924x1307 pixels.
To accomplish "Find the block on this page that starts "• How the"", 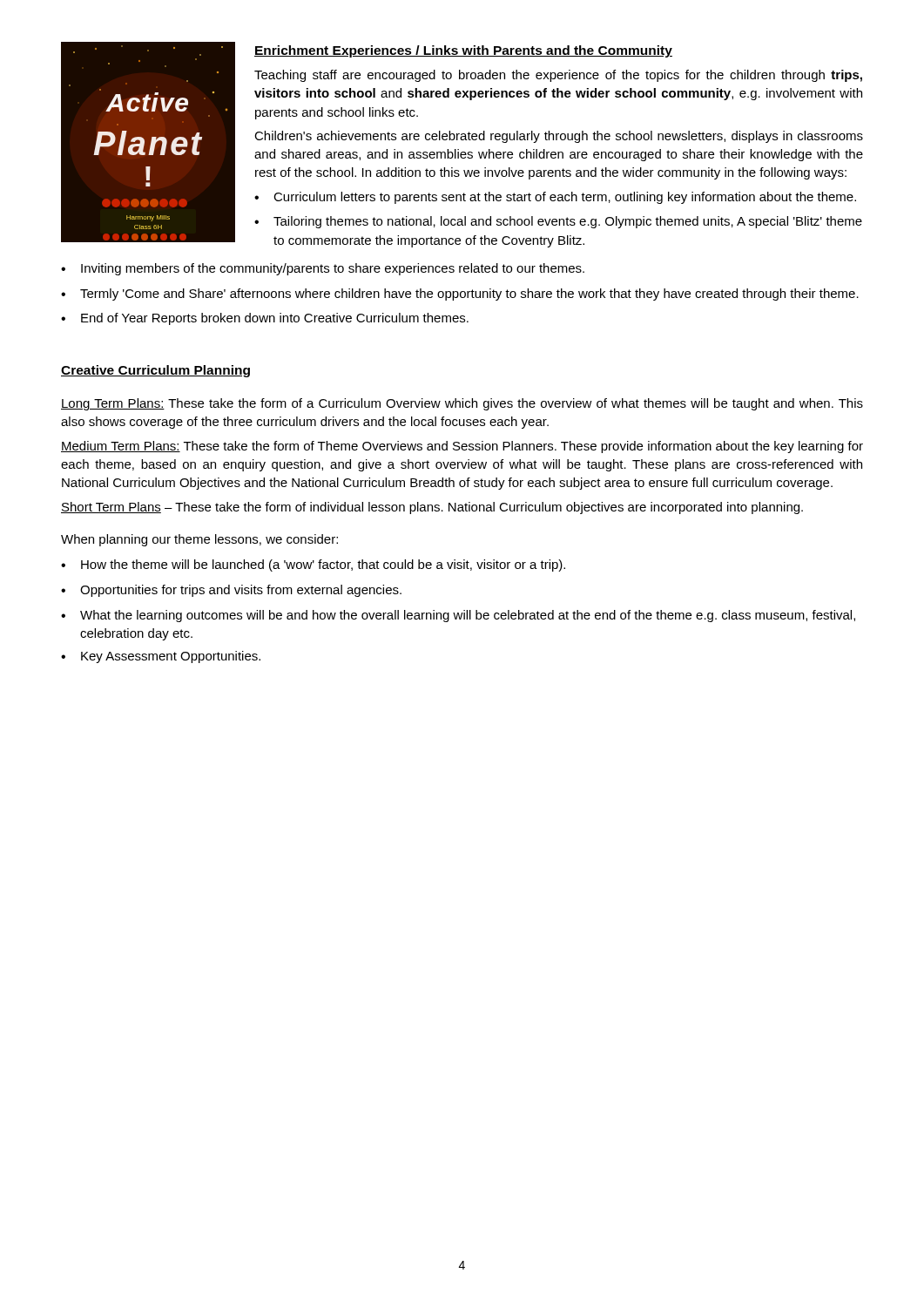I will pos(462,566).
